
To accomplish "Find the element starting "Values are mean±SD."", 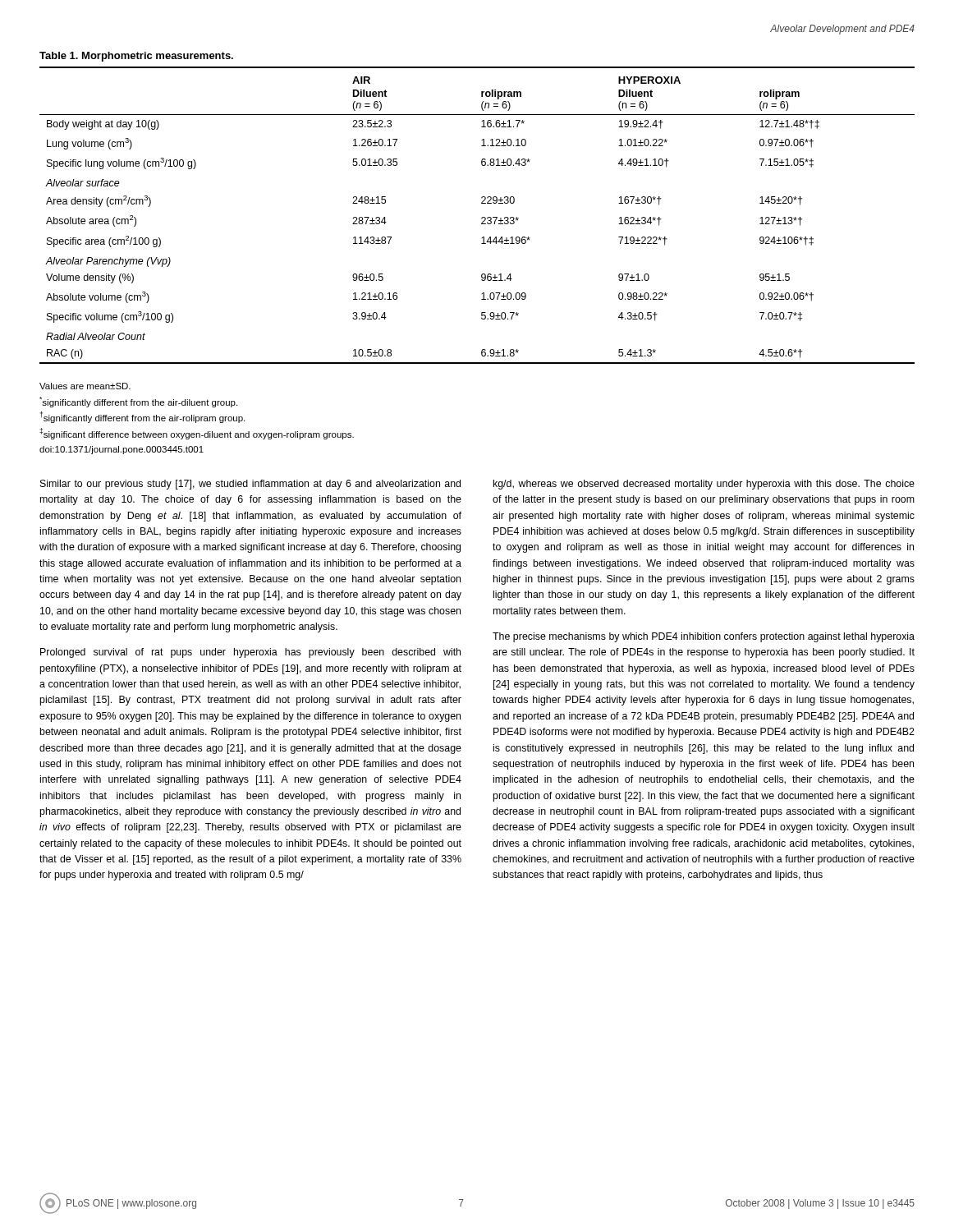I will click(197, 418).
